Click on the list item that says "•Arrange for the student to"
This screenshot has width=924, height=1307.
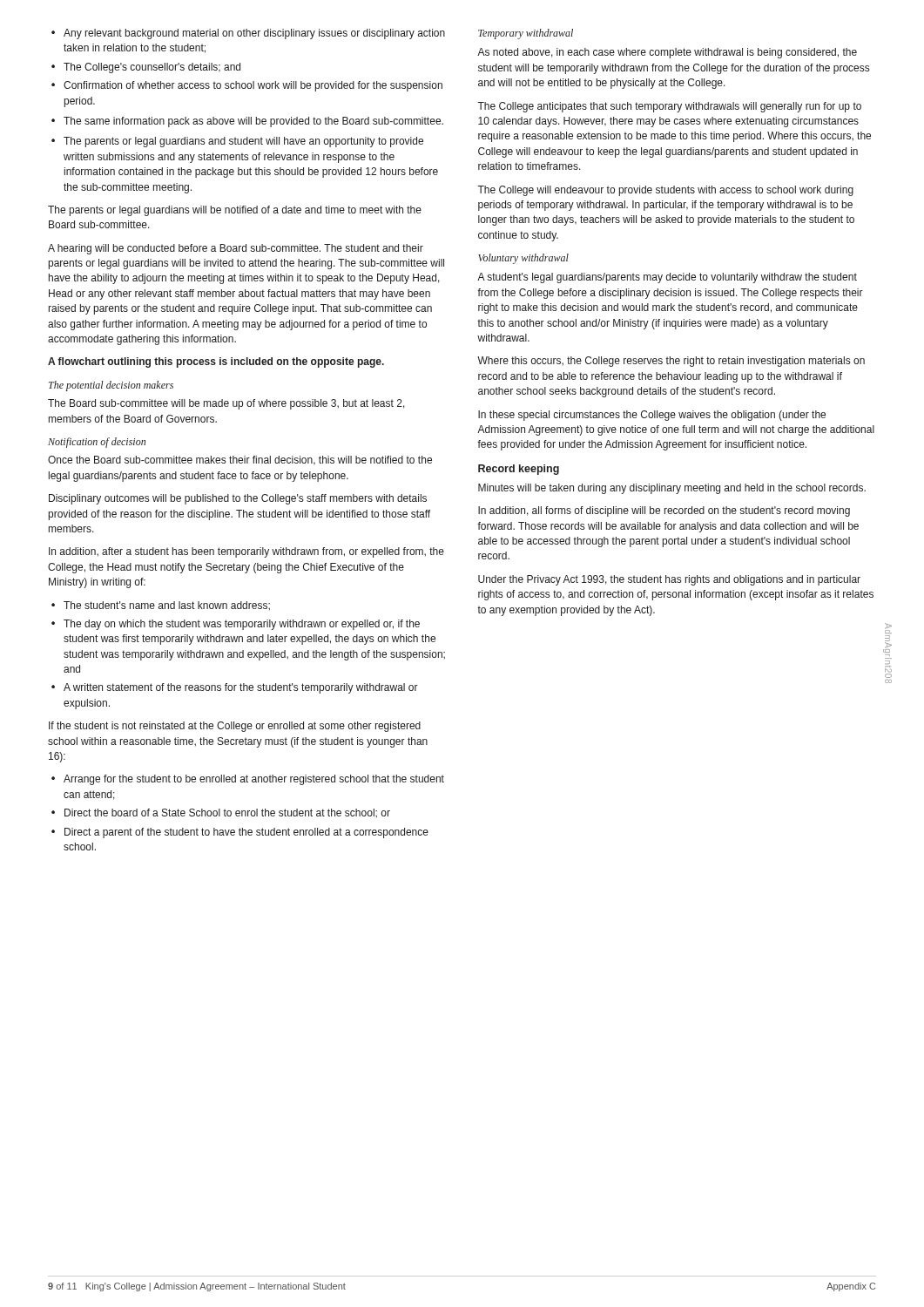(x=247, y=787)
